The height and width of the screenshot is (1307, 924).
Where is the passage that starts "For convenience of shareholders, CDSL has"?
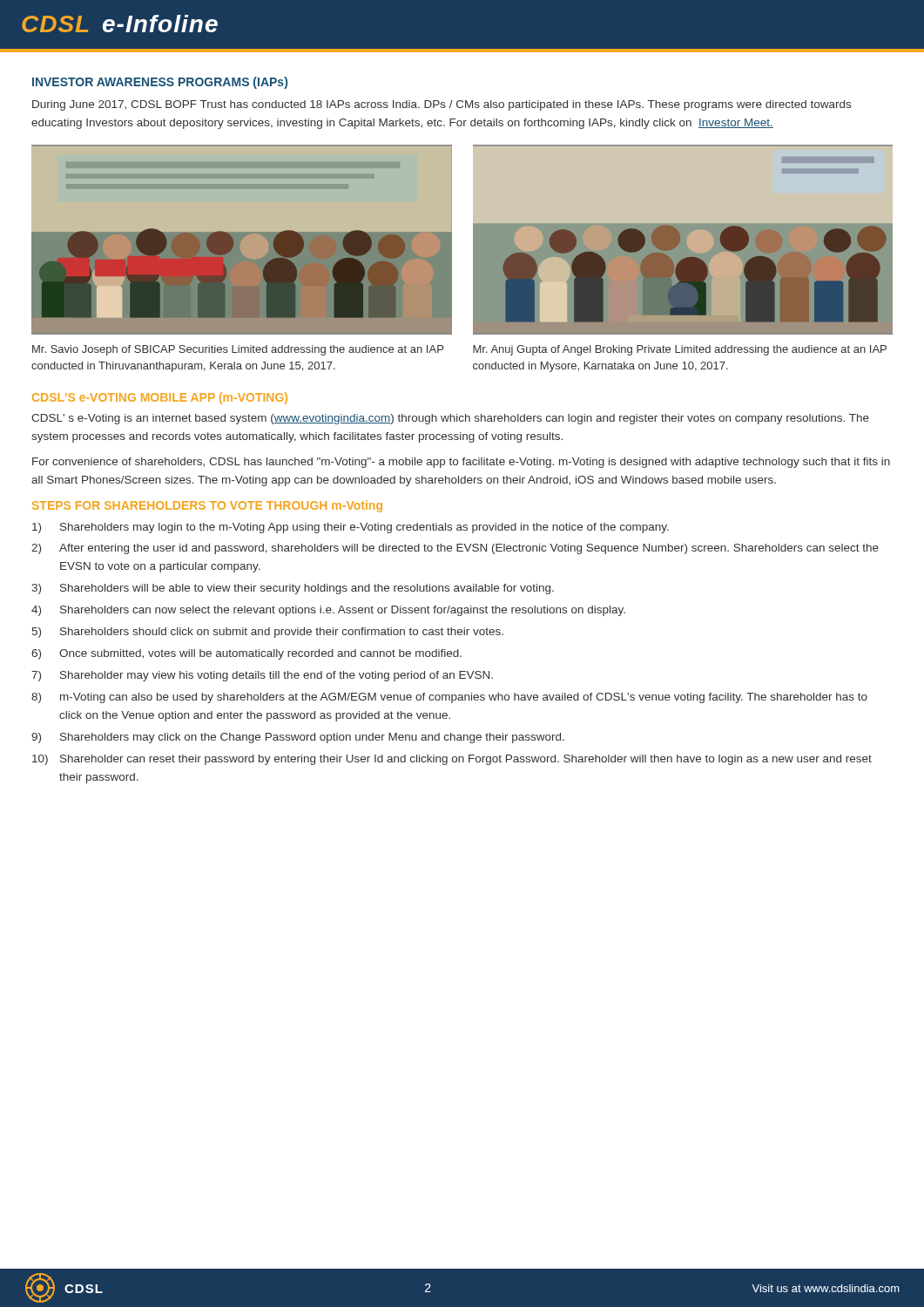coord(461,470)
